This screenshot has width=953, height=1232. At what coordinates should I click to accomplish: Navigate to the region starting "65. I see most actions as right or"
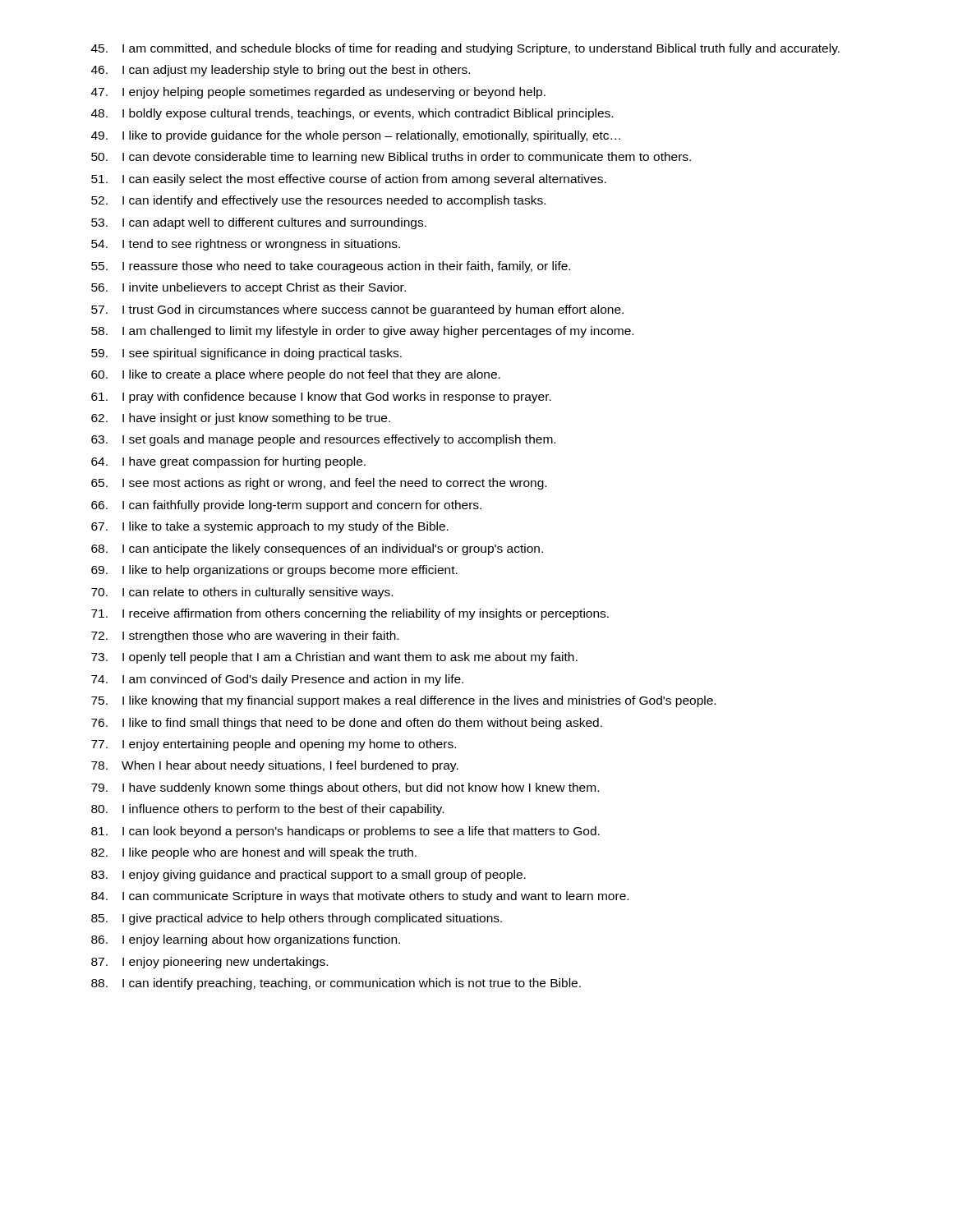pos(476,483)
